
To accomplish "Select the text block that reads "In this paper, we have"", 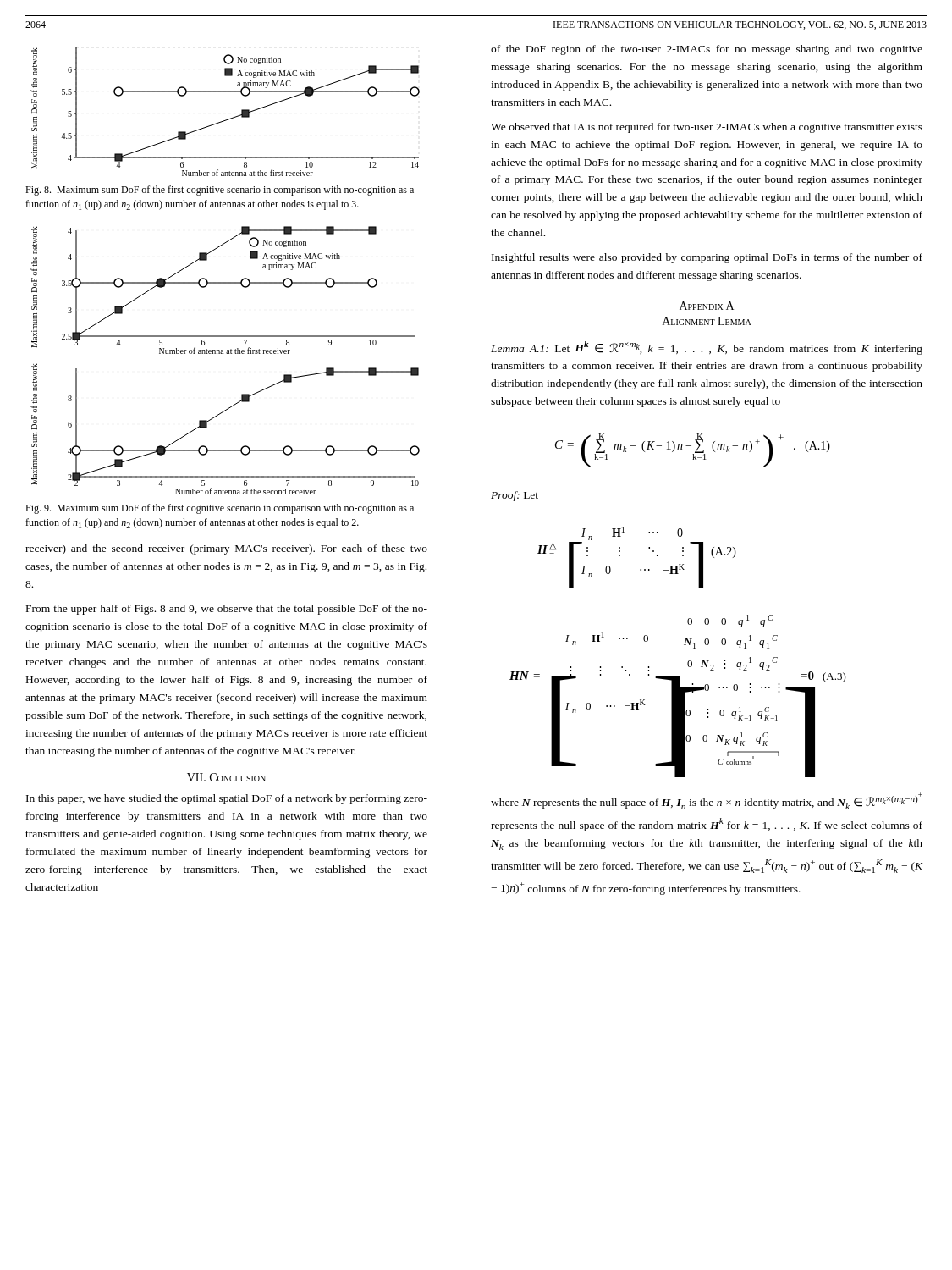I will [226, 843].
